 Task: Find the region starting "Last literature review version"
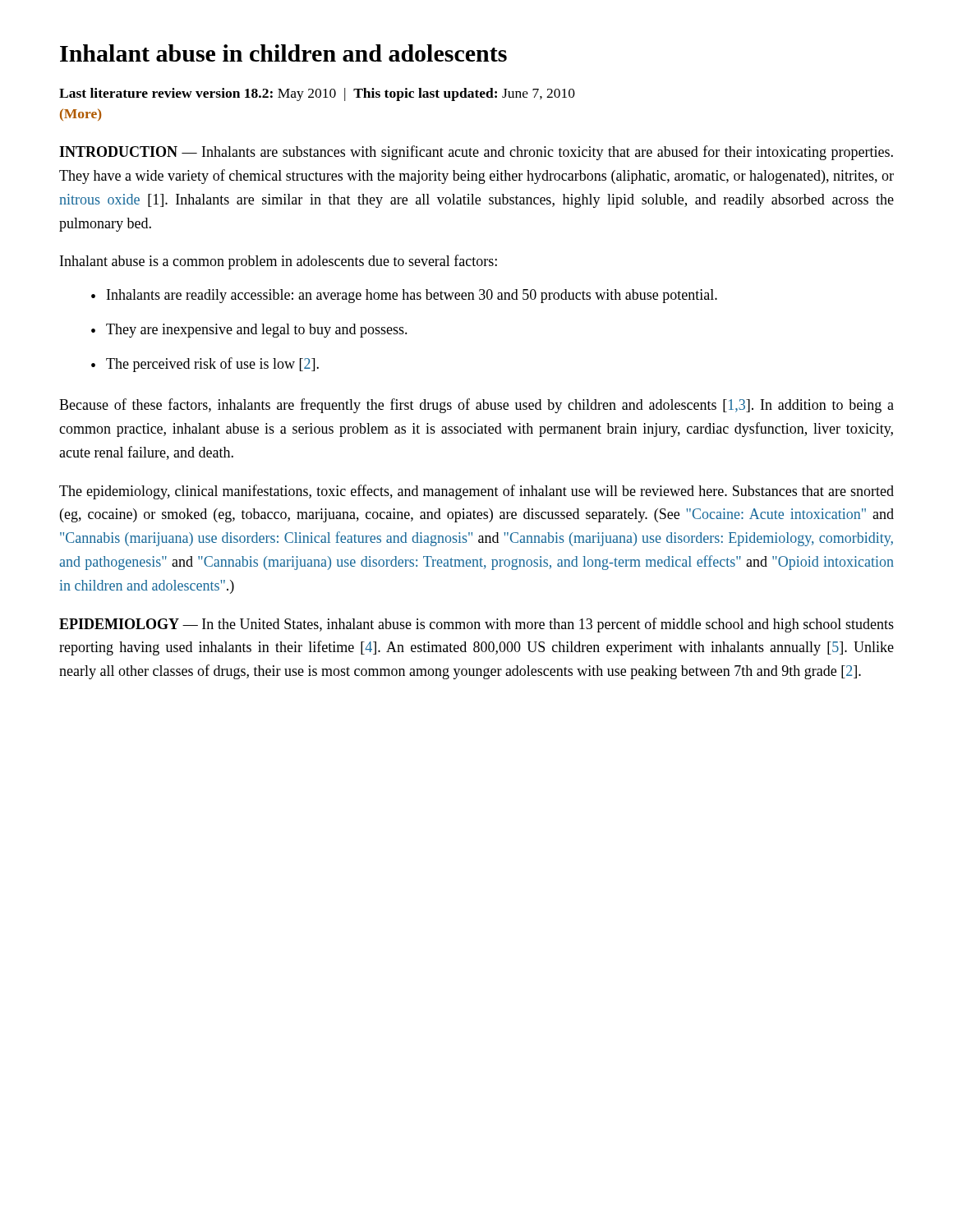point(317,93)
